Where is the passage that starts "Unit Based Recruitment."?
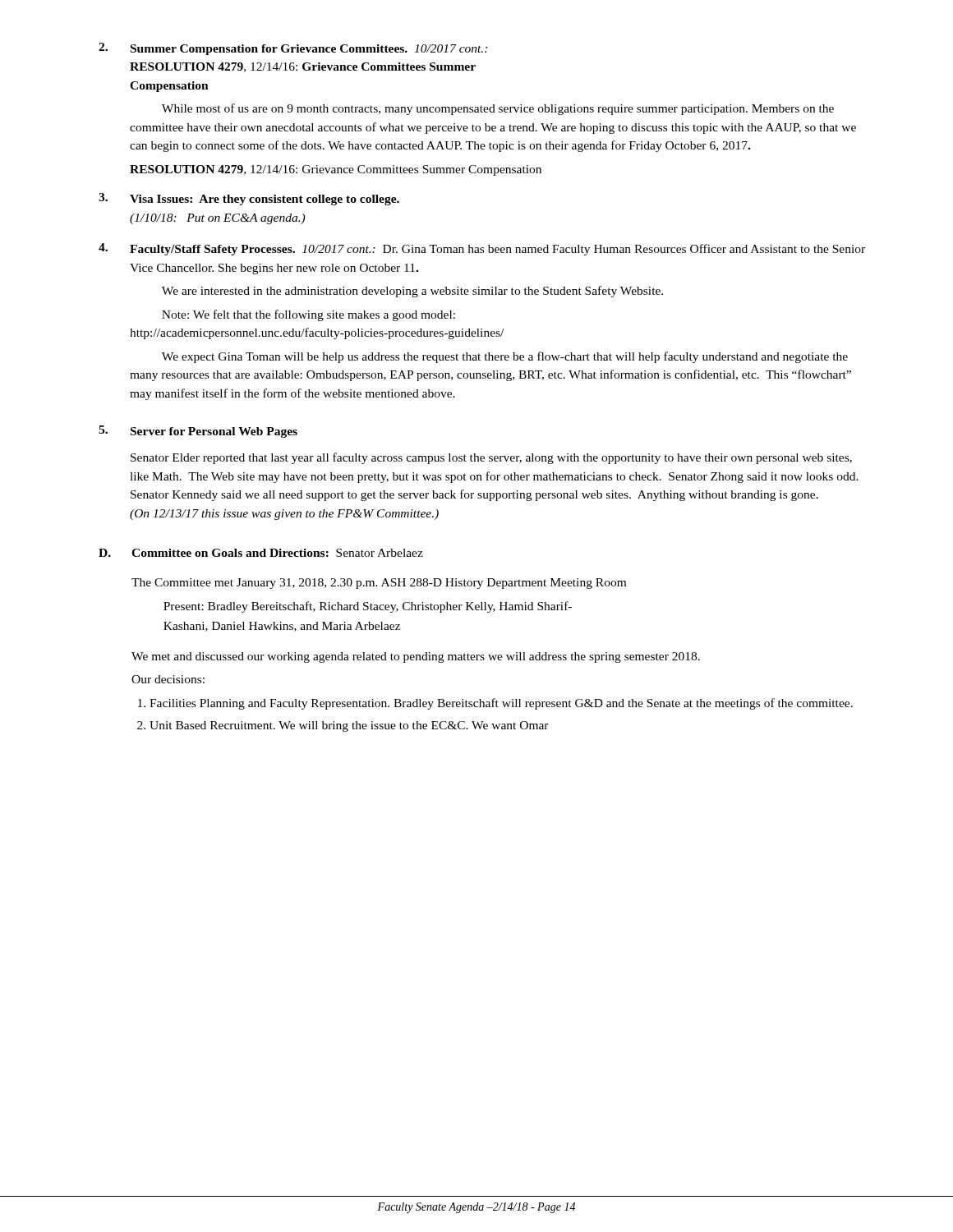 349,725
